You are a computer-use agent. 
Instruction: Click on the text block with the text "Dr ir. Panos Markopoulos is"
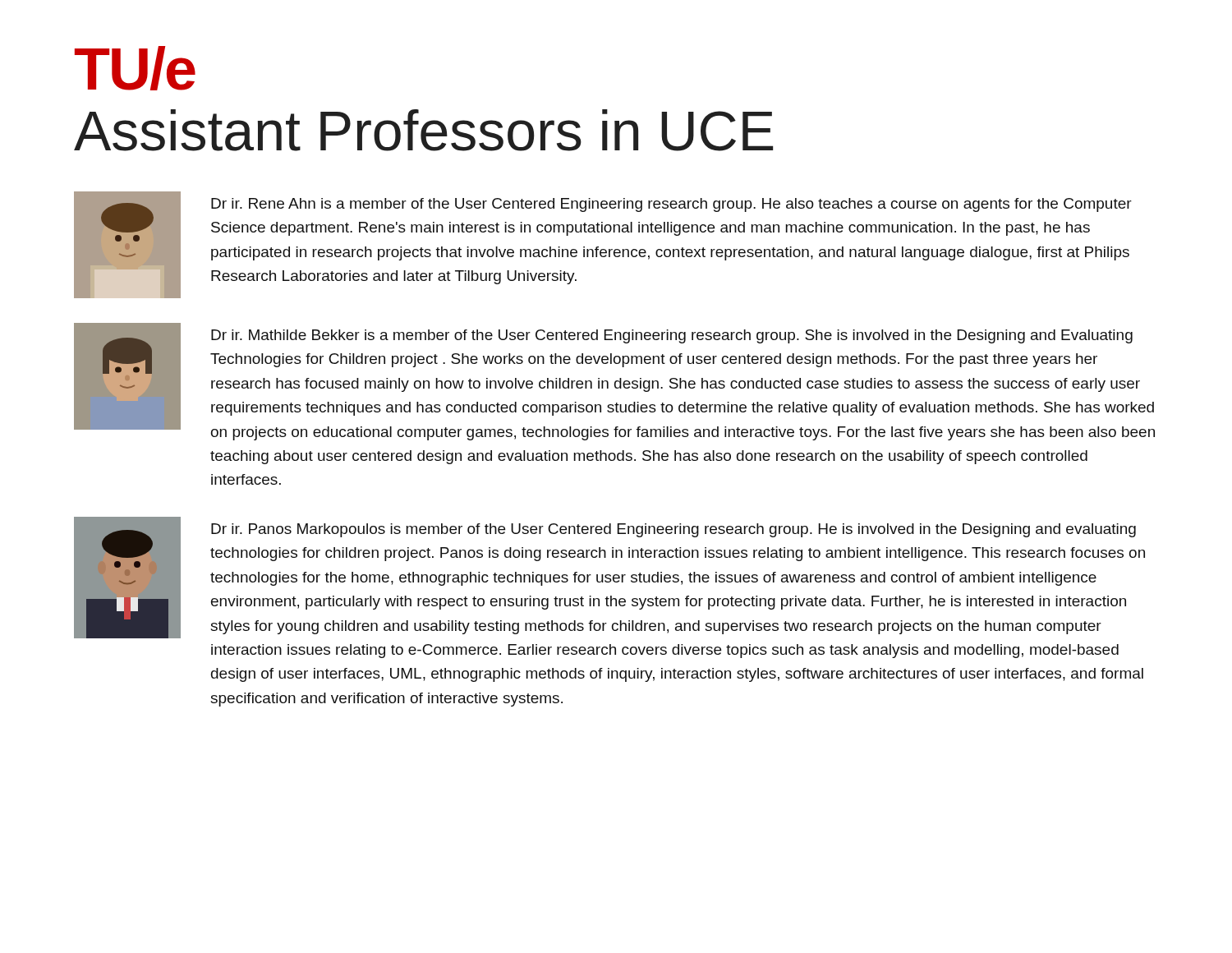678,613
